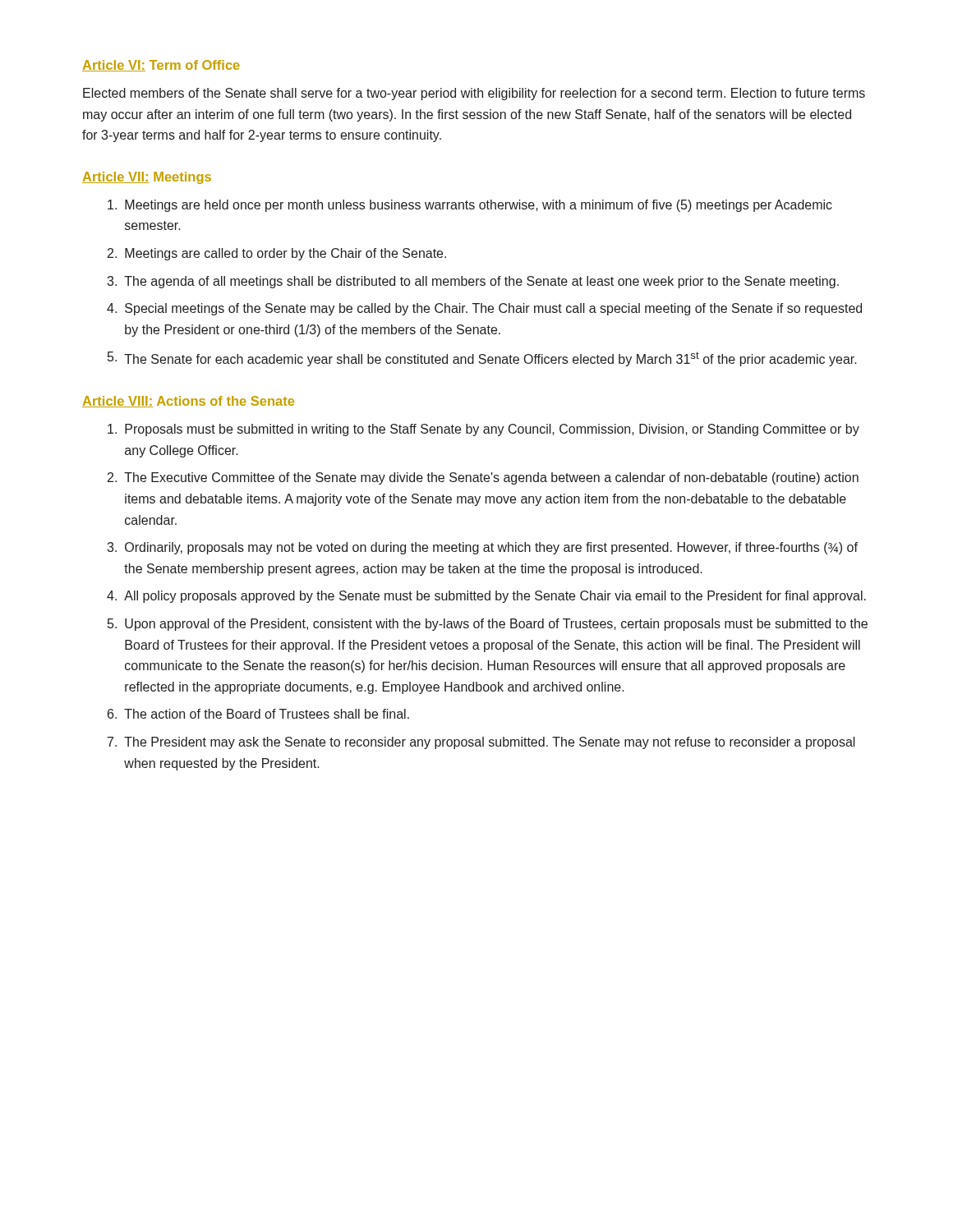
Task: Point to the block beginning "Proposals must be submitted in writing to the"
Action: (x=476, y=440)
